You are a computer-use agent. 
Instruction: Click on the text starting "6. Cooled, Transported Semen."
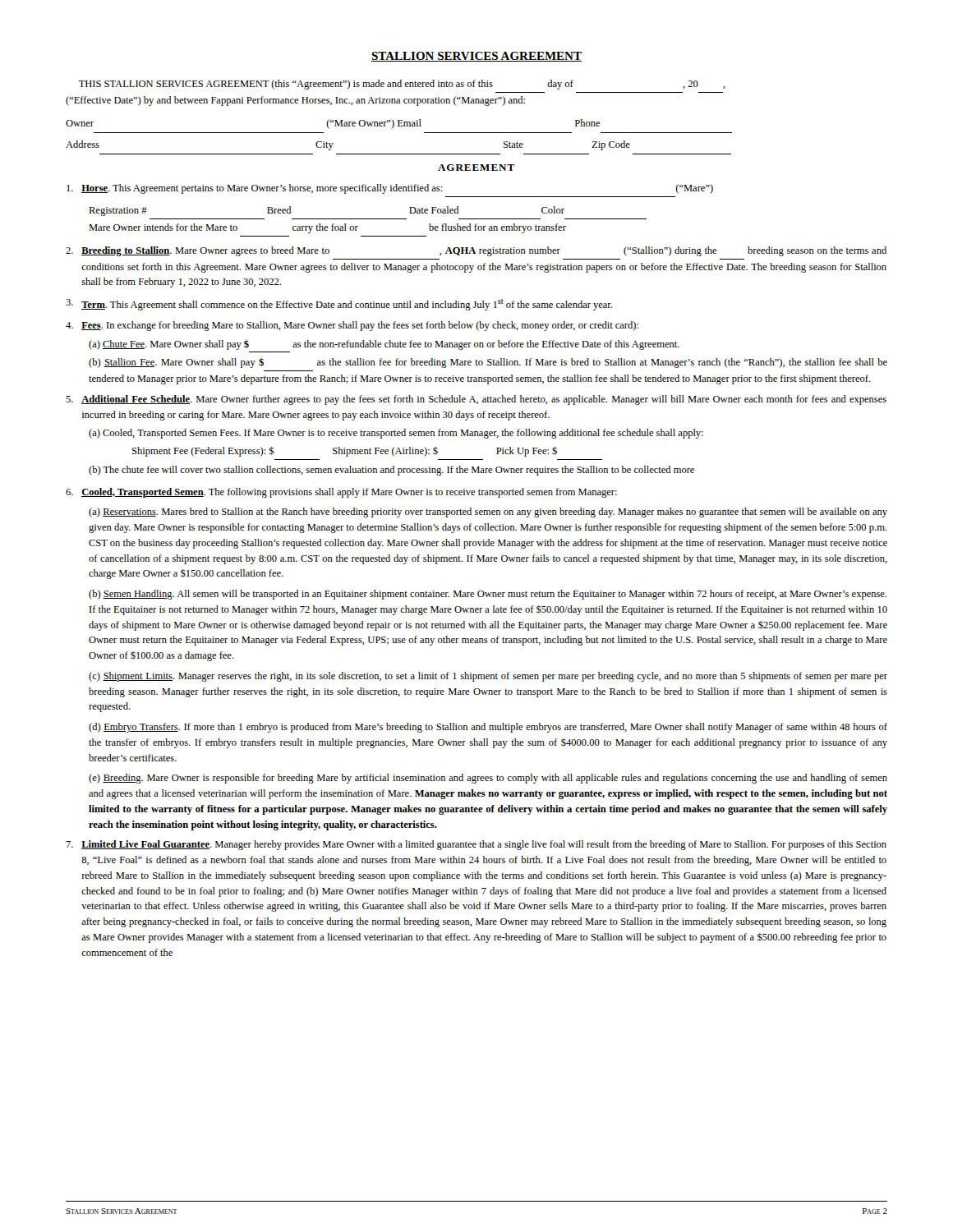coord(476,492)
